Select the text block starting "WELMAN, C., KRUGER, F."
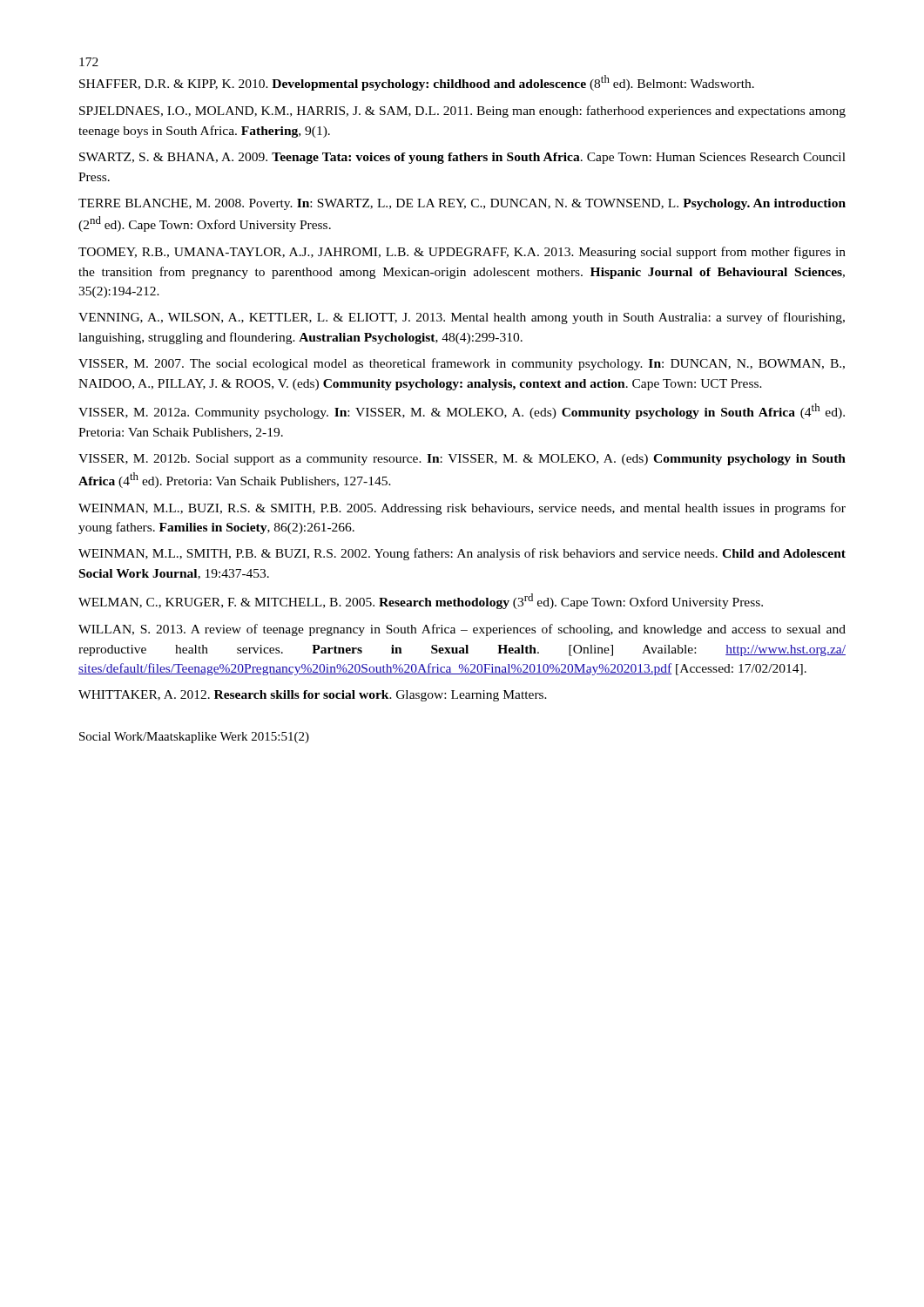This screenshot has height=1307, width=924. pos(421,600)
